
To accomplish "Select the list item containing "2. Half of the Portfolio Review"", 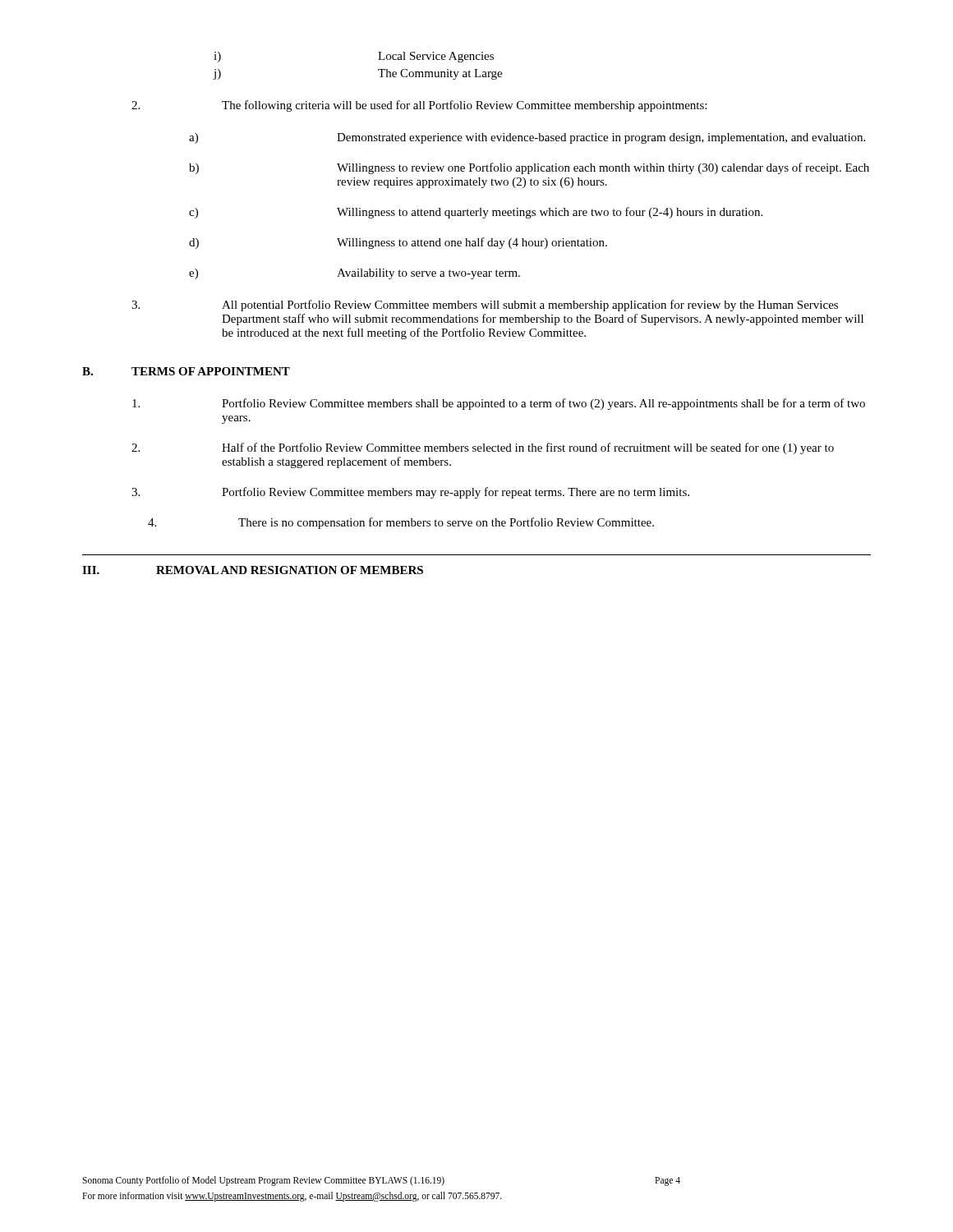I will 476,455.
